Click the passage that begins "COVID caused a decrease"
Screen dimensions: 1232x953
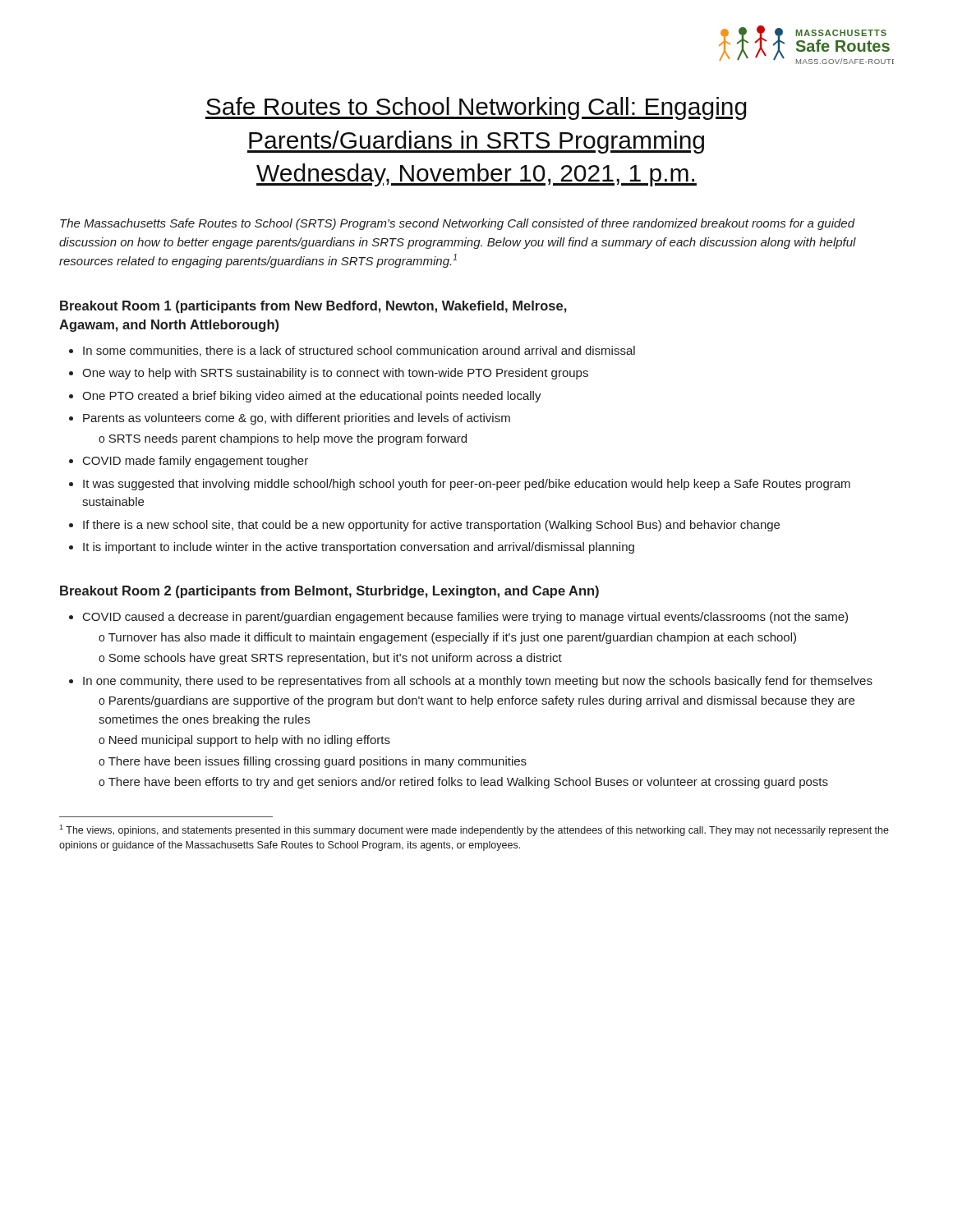coord(488,638)
